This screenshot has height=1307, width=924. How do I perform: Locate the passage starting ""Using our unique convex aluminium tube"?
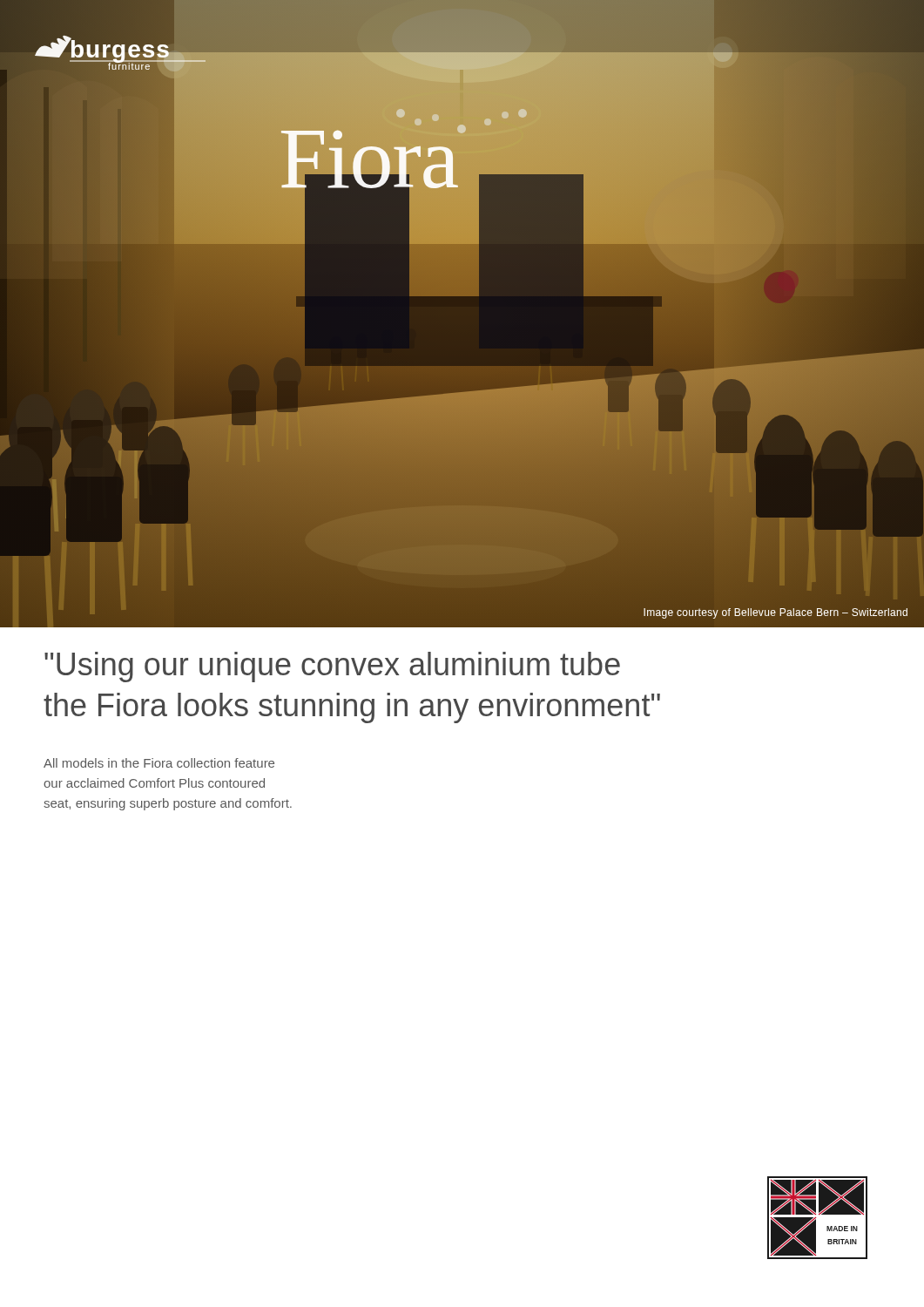pyautogui.click(x=462, y=729)
